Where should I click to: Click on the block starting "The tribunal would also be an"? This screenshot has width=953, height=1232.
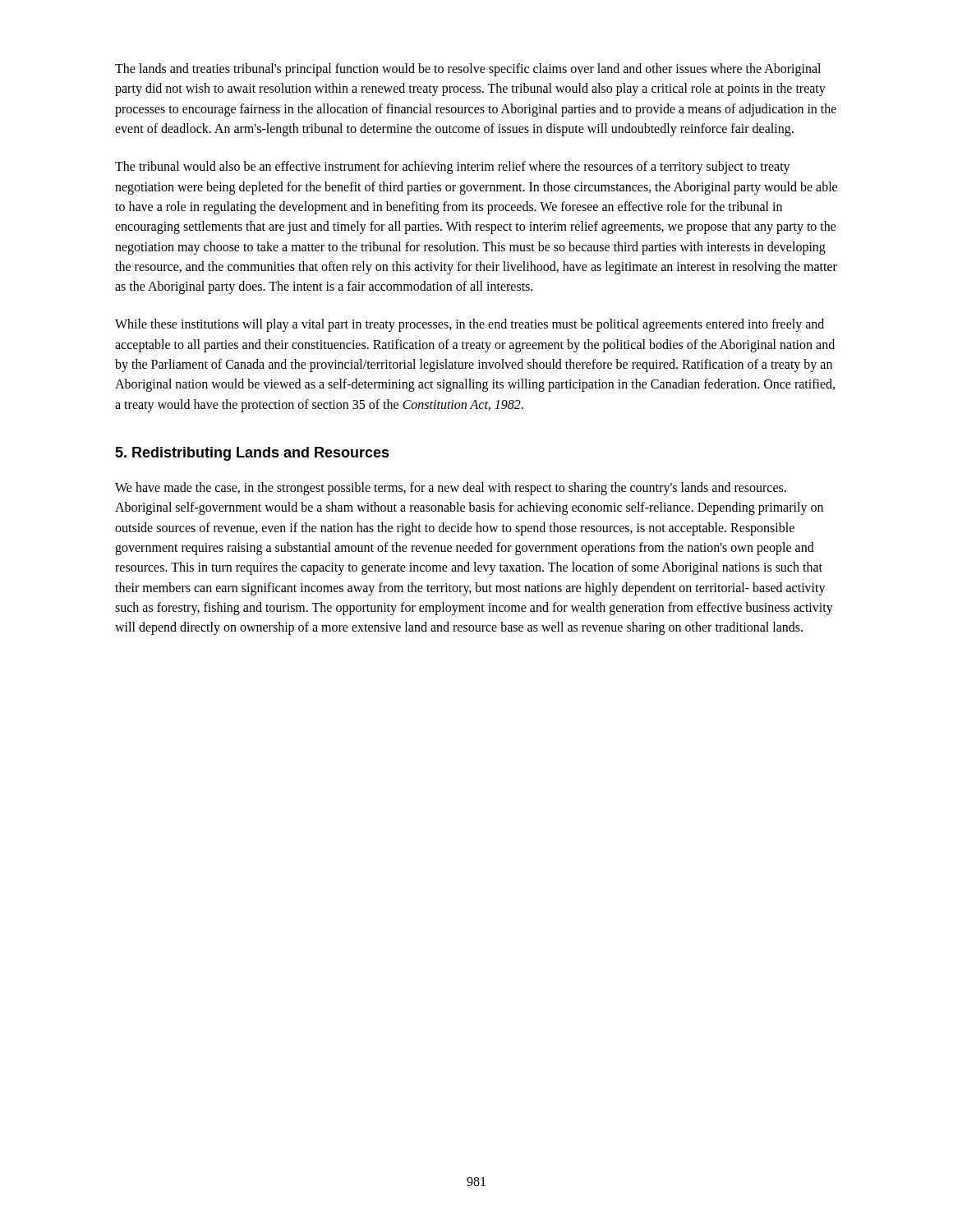476,226
